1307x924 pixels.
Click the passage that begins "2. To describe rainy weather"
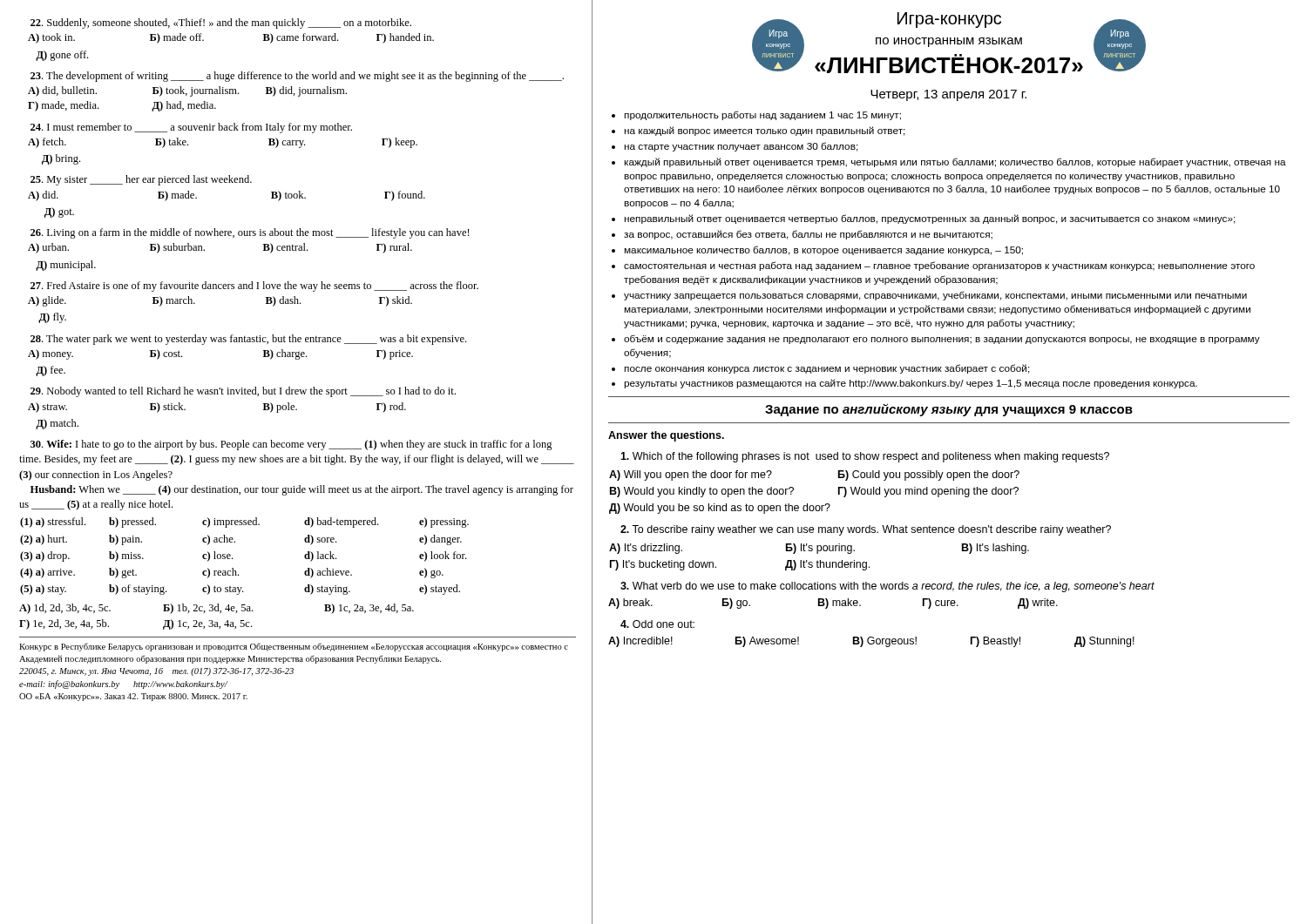866,530
